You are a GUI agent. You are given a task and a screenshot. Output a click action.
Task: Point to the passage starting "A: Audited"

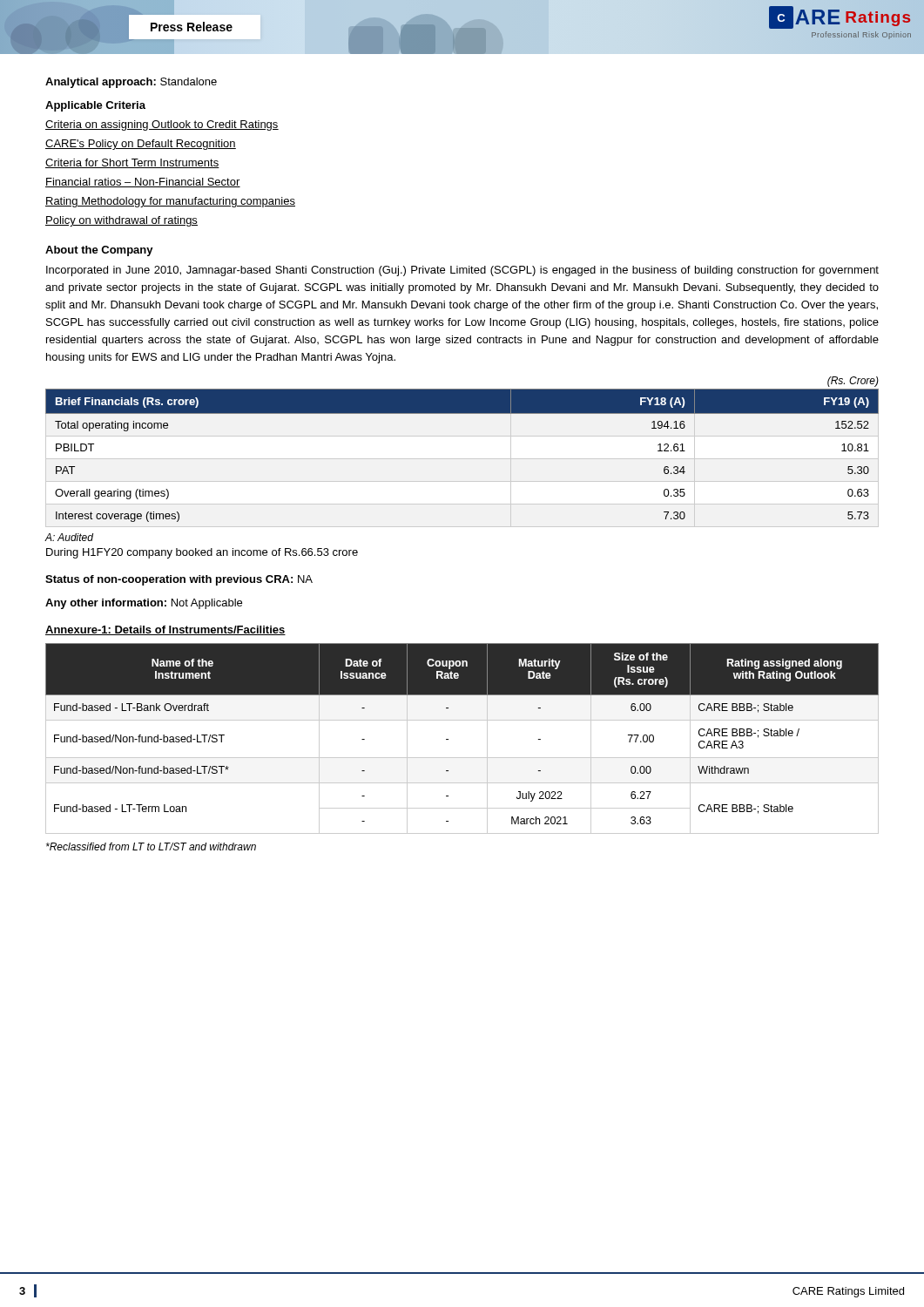pyautogui.click(x=69, y=538)
